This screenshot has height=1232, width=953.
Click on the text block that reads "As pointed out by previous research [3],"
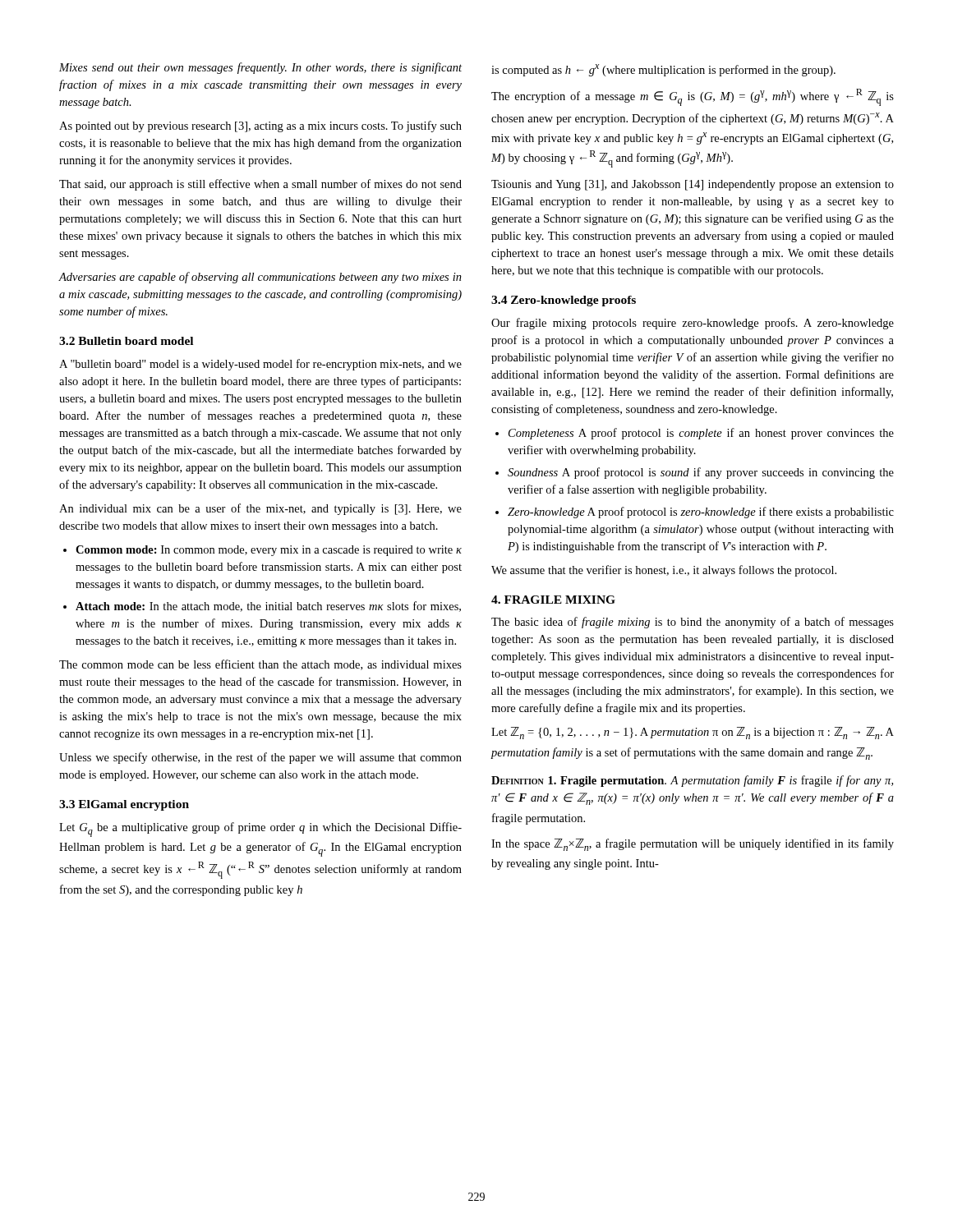260,143
